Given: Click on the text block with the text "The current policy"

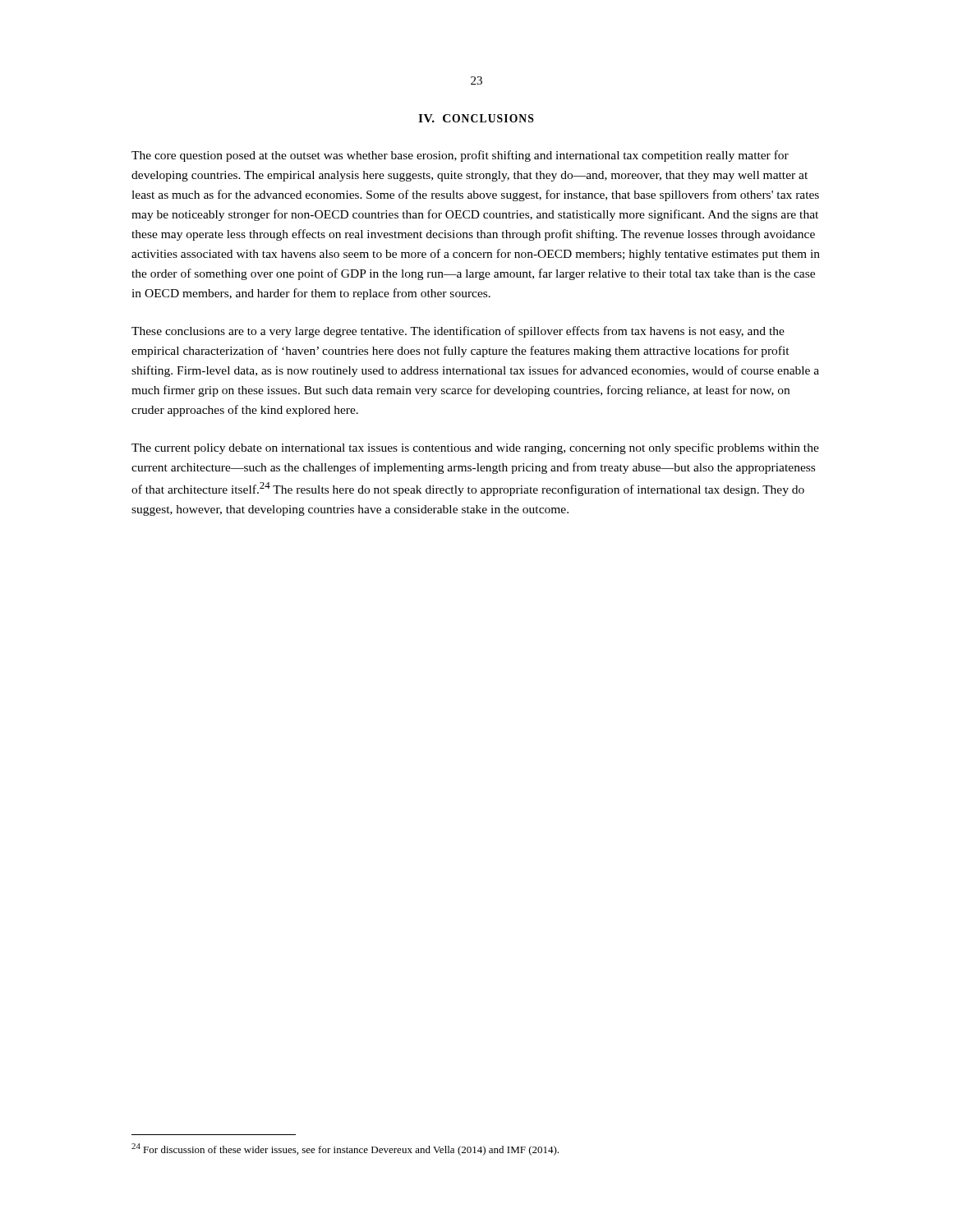Looking at the screenshot, I should click(475, 478).
